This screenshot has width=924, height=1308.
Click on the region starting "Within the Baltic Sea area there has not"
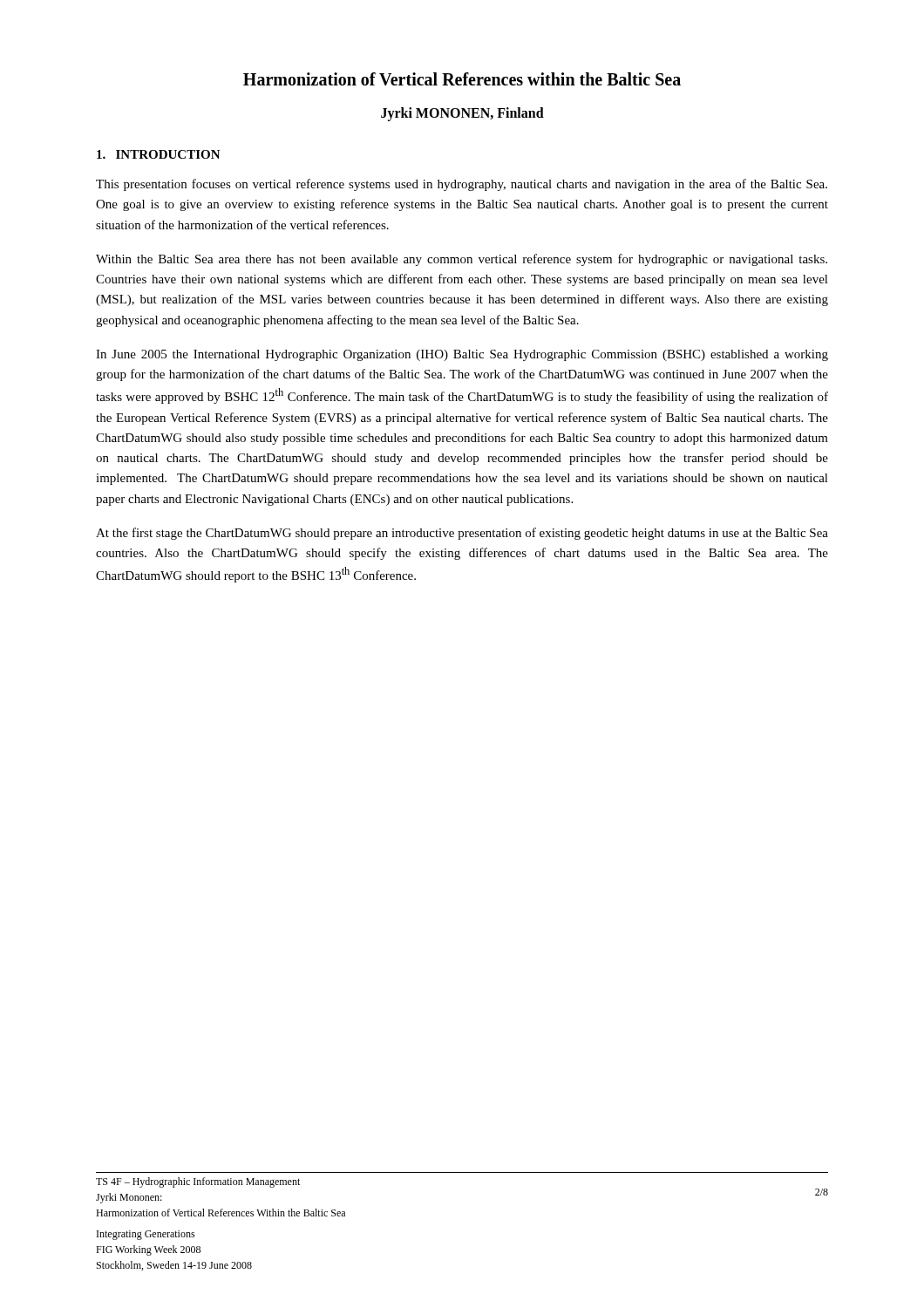tap(462, 289)
